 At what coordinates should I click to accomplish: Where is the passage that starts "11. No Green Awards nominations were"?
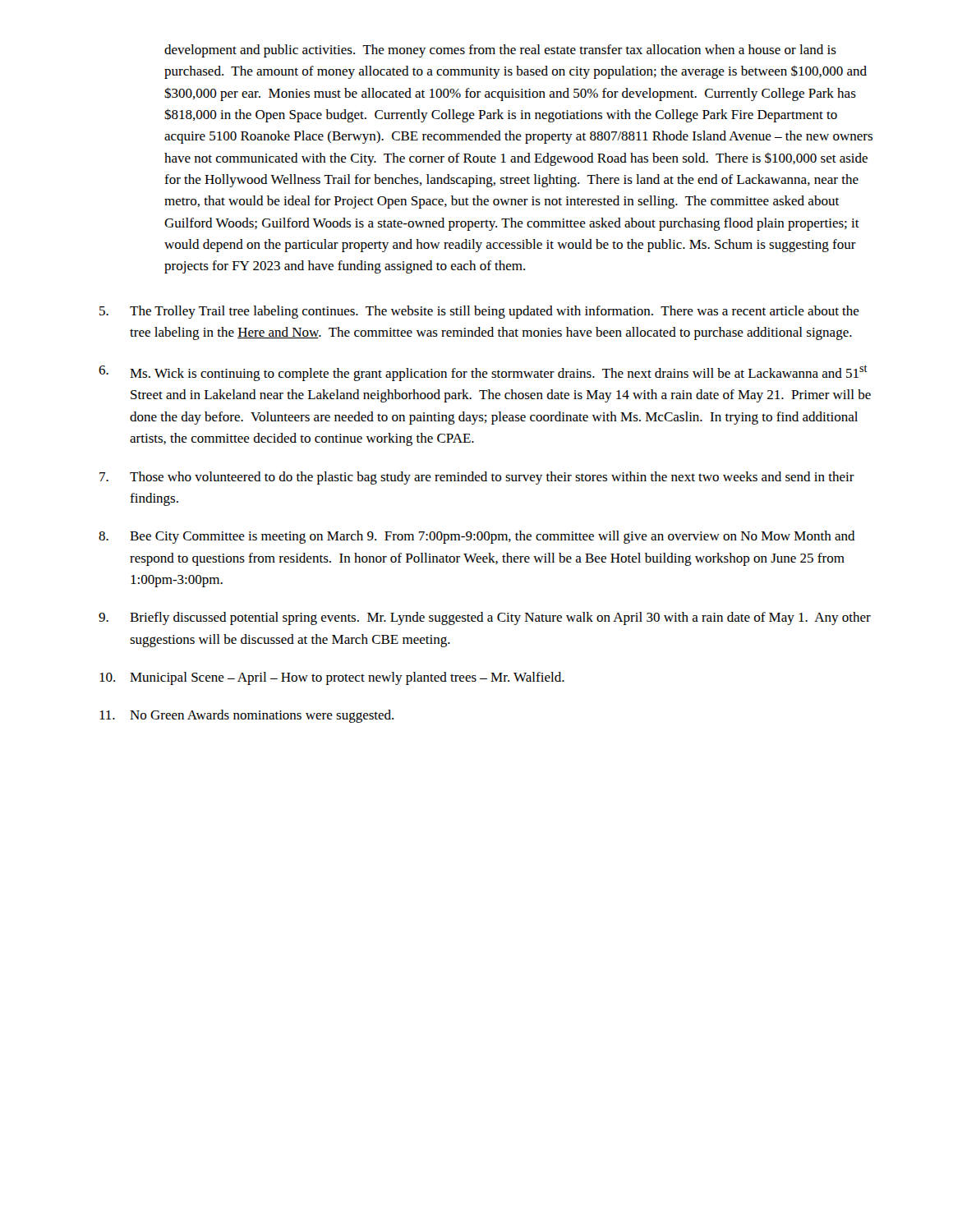246,716
